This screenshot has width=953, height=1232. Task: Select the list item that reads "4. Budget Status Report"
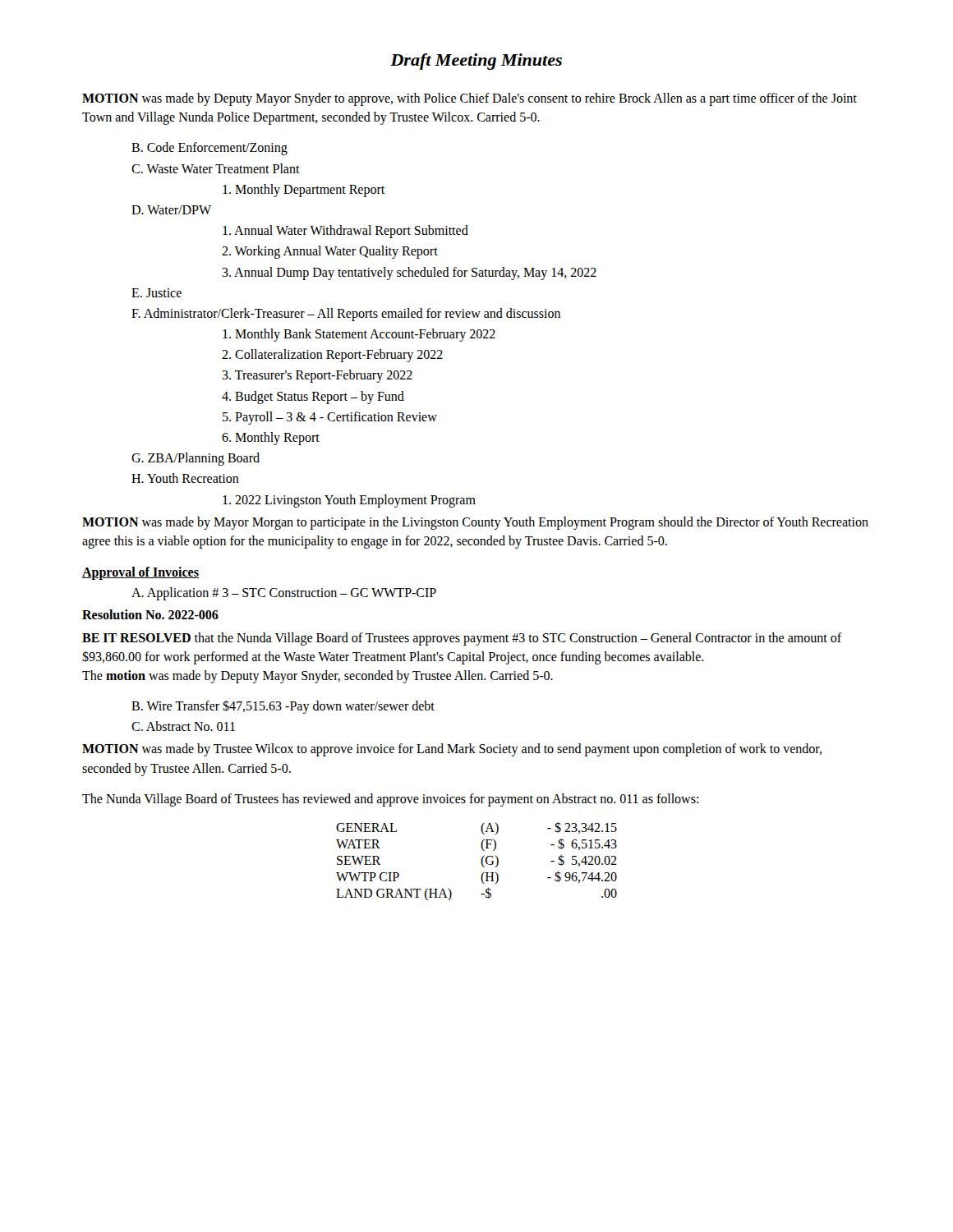313,396
